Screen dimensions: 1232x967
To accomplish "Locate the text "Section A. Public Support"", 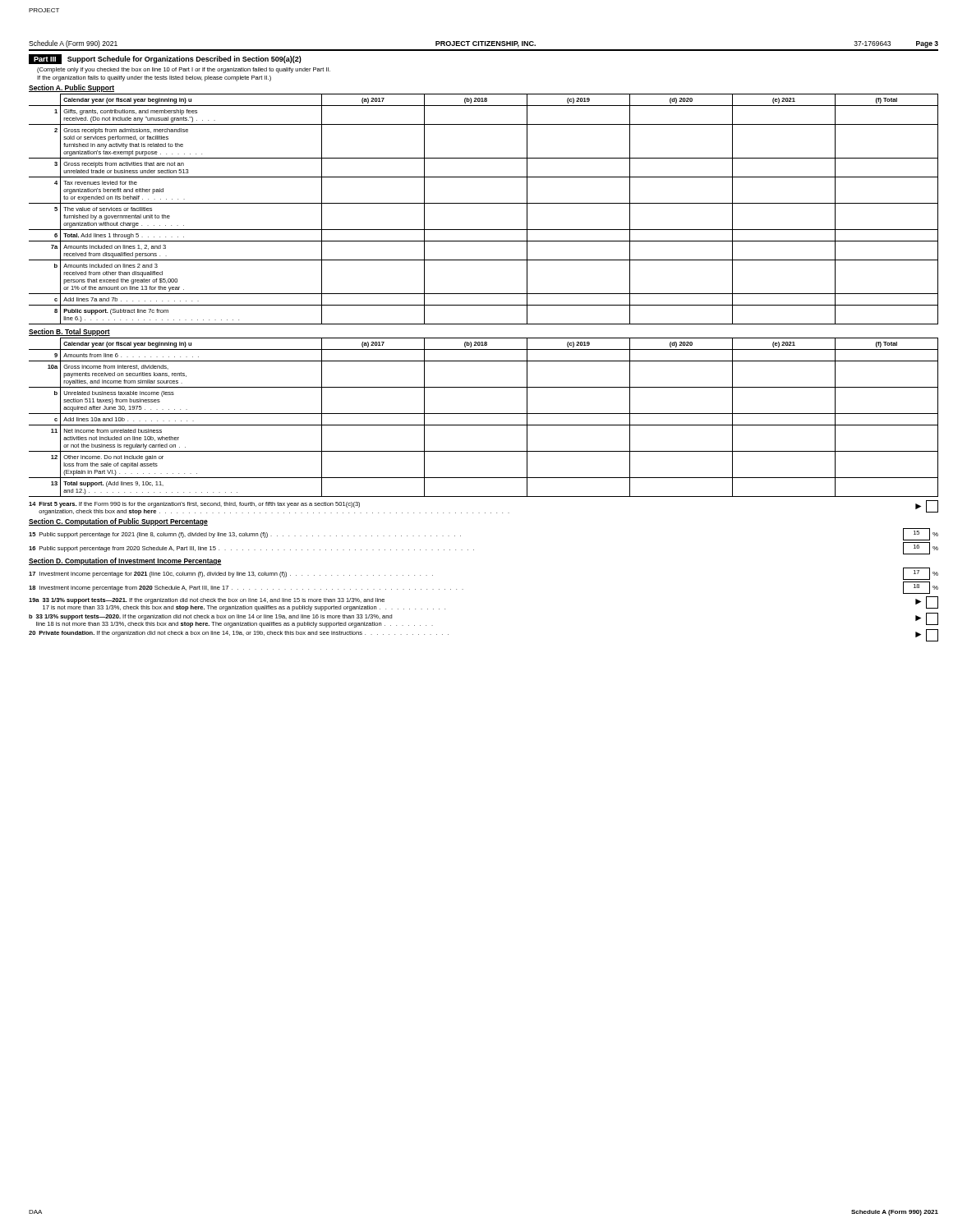I will point(71,88).
